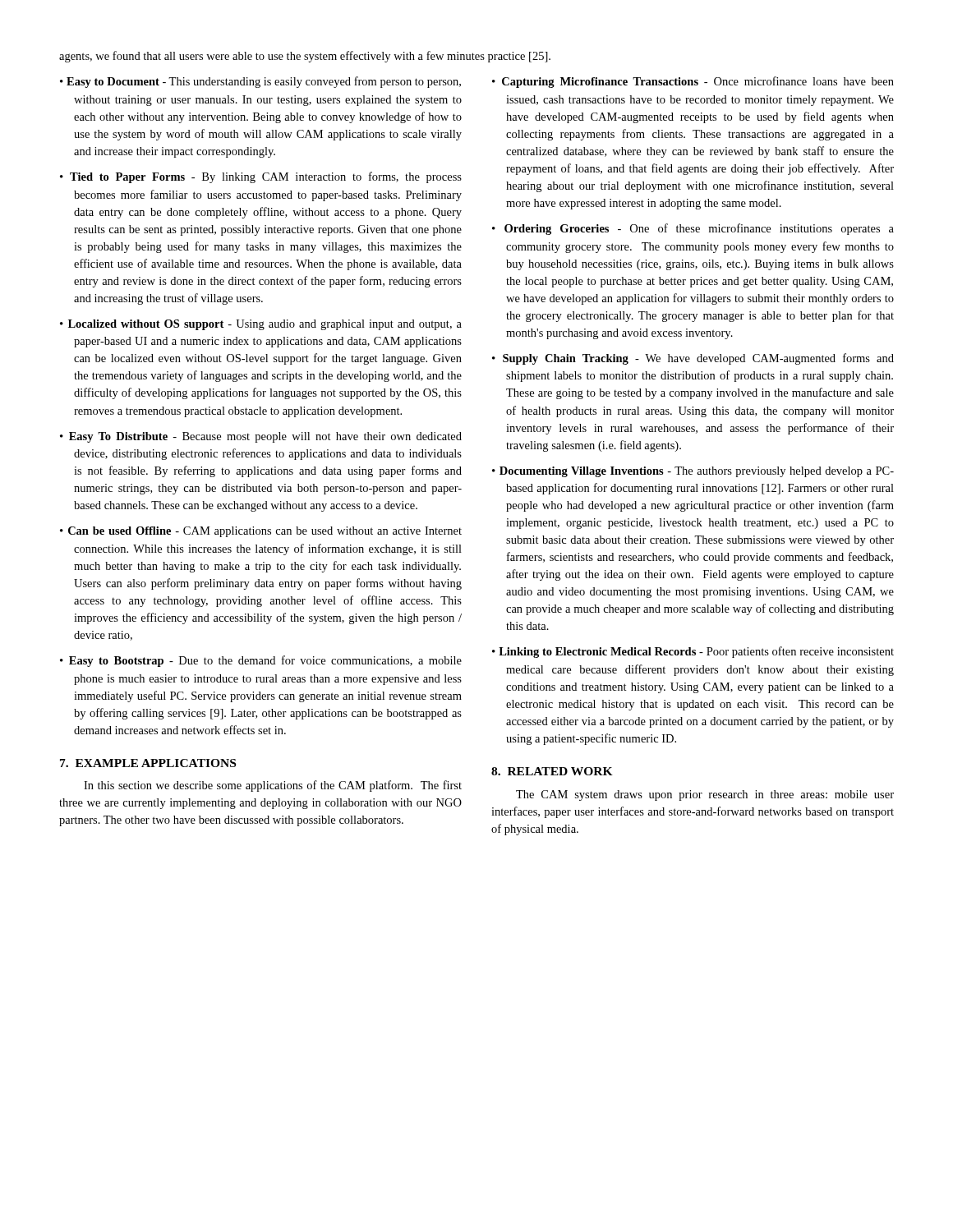Click on the list item that reads "Can be used Offline -"
Viewport: 953px width, 1232px height.
(x=260, y=583)
